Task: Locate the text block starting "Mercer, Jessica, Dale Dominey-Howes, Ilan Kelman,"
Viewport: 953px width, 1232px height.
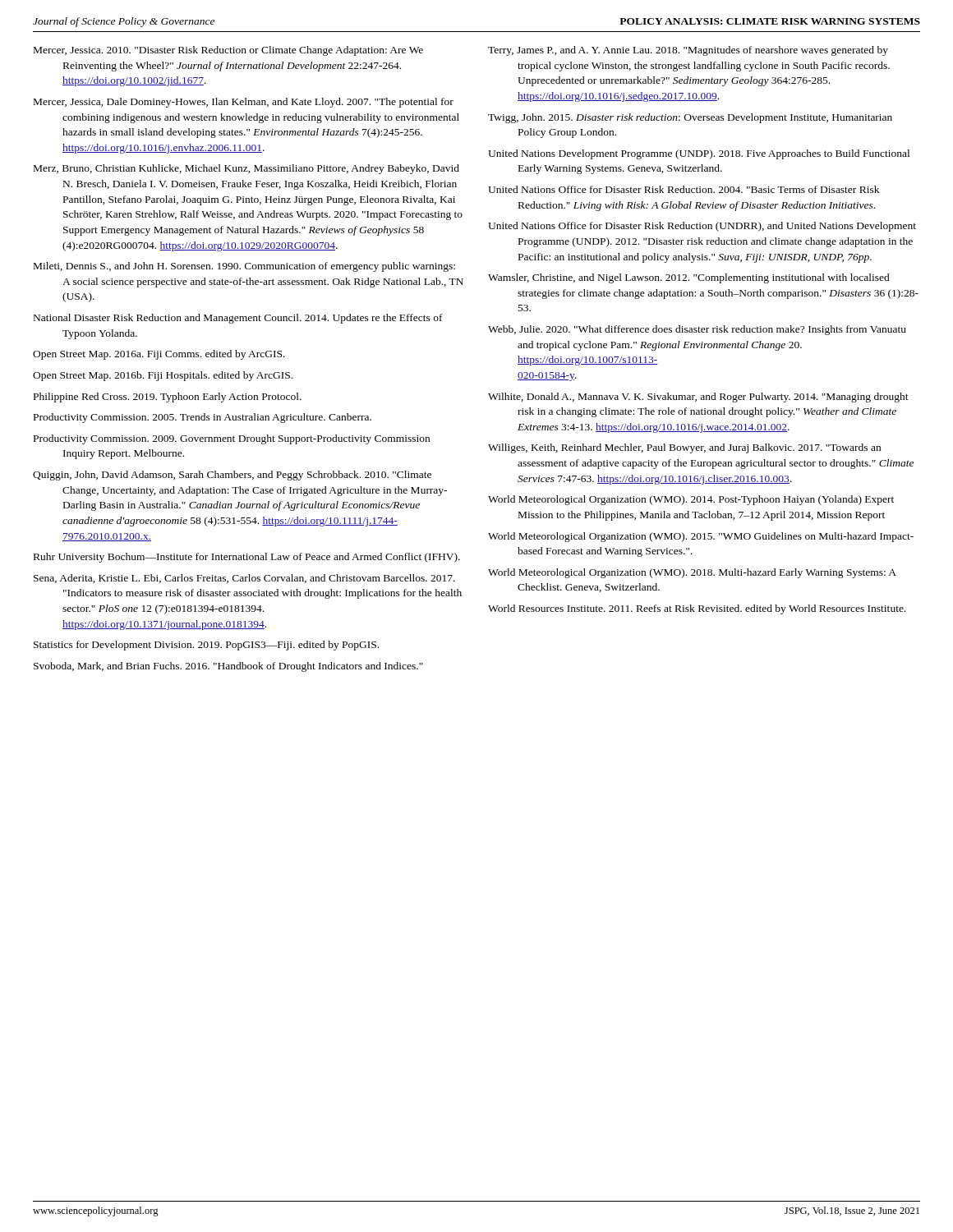Action: coord(246,124)
